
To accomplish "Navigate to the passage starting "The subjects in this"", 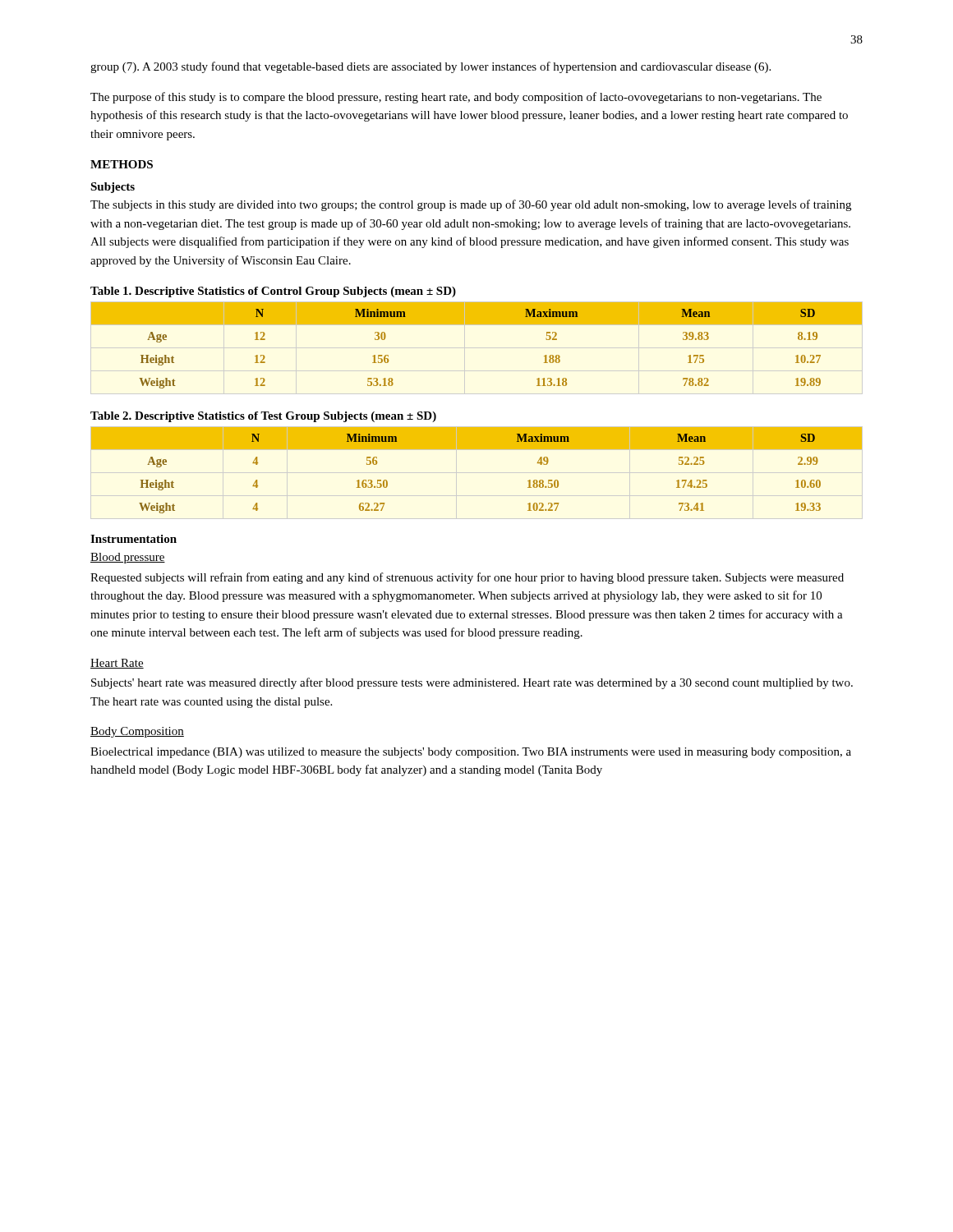I will coord(476,232).
